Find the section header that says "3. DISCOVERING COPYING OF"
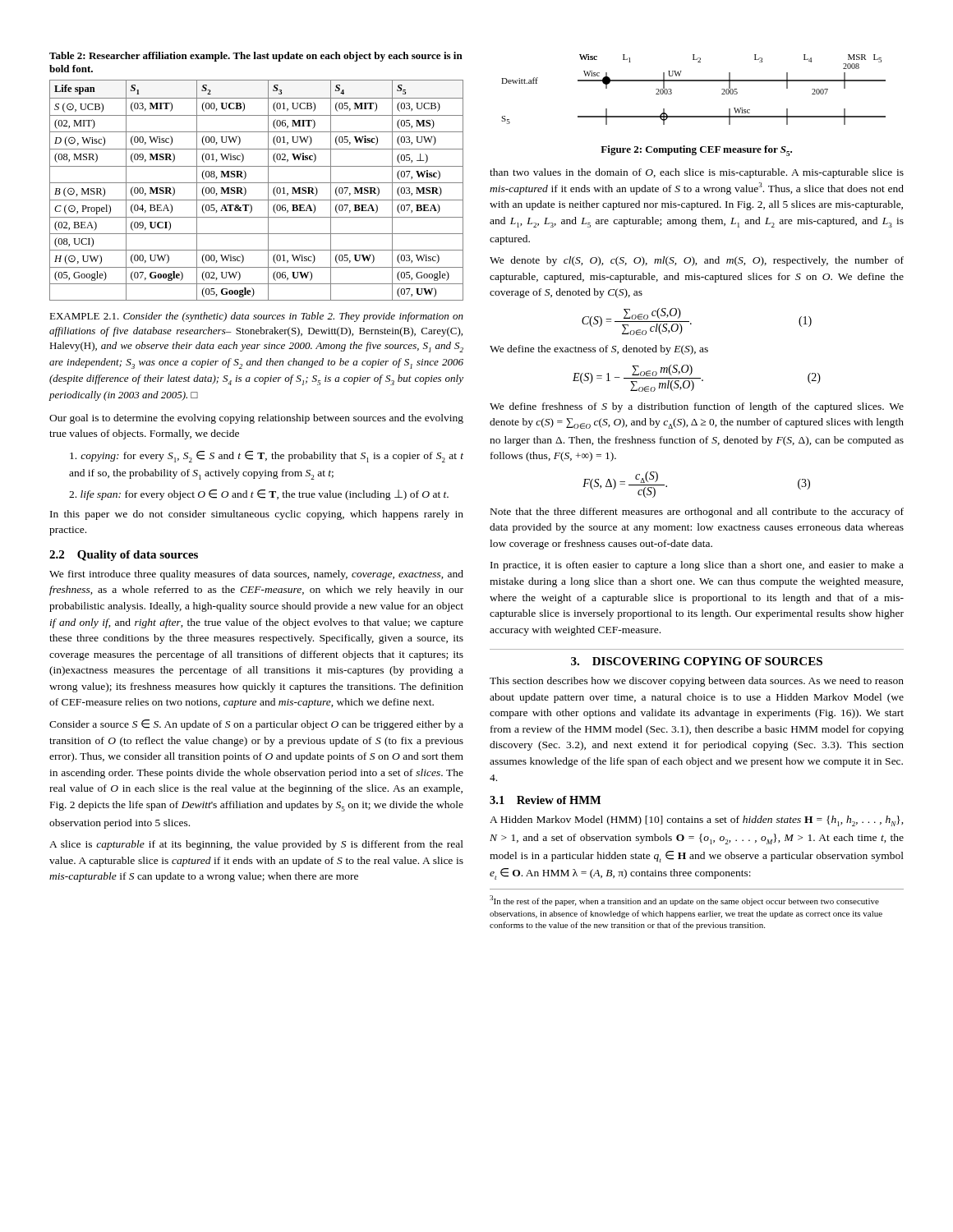Viewport: 953px width, 1232px height. click(697, 661)
